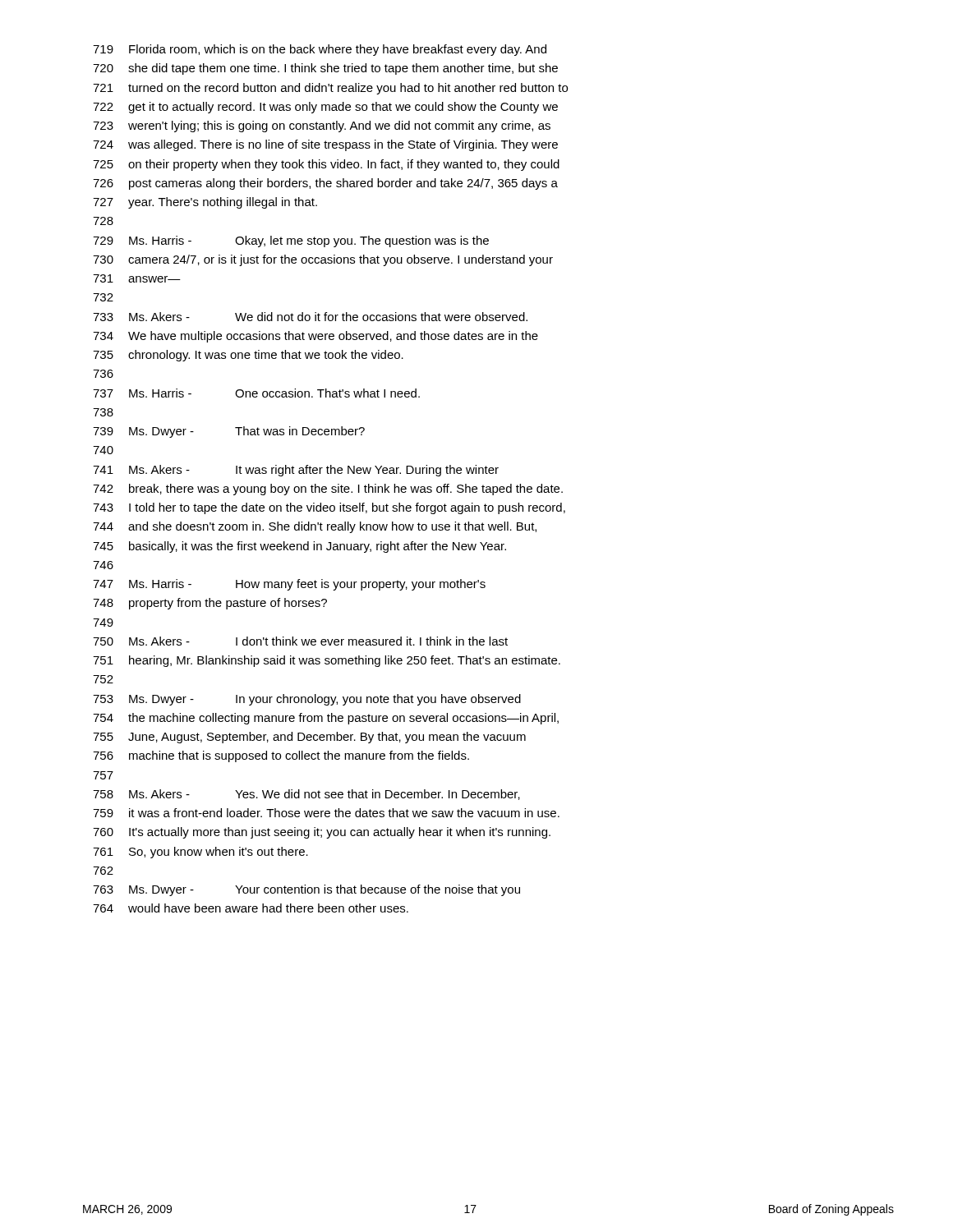Image resolution: width=953 pixels, height=1232 pixels.
Task: Click on the text block starting "737Ms. Harris -One occasion. That's what I"
Action: 256,393
